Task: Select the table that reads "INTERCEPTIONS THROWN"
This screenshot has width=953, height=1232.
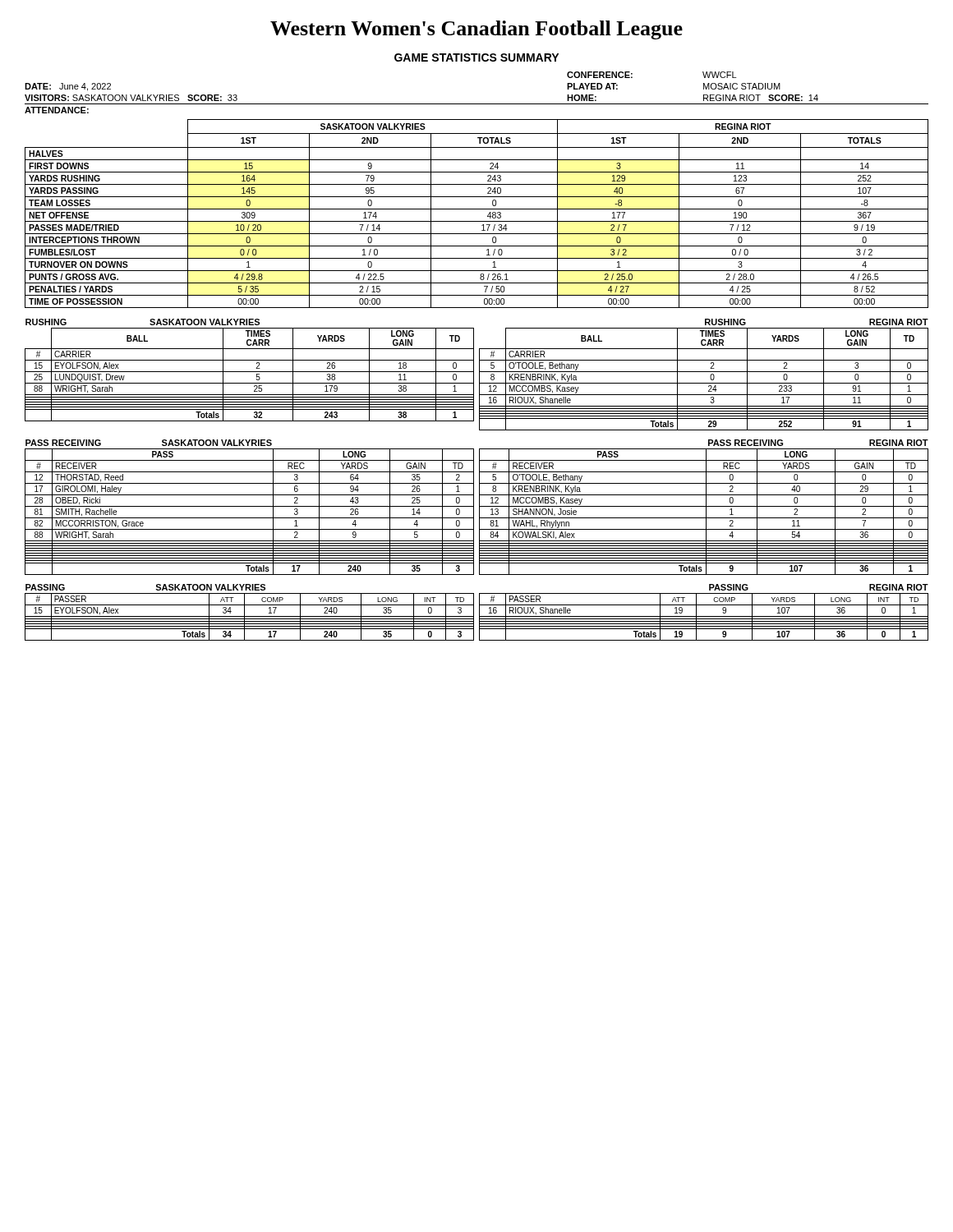Action: (x=476, y=214)
